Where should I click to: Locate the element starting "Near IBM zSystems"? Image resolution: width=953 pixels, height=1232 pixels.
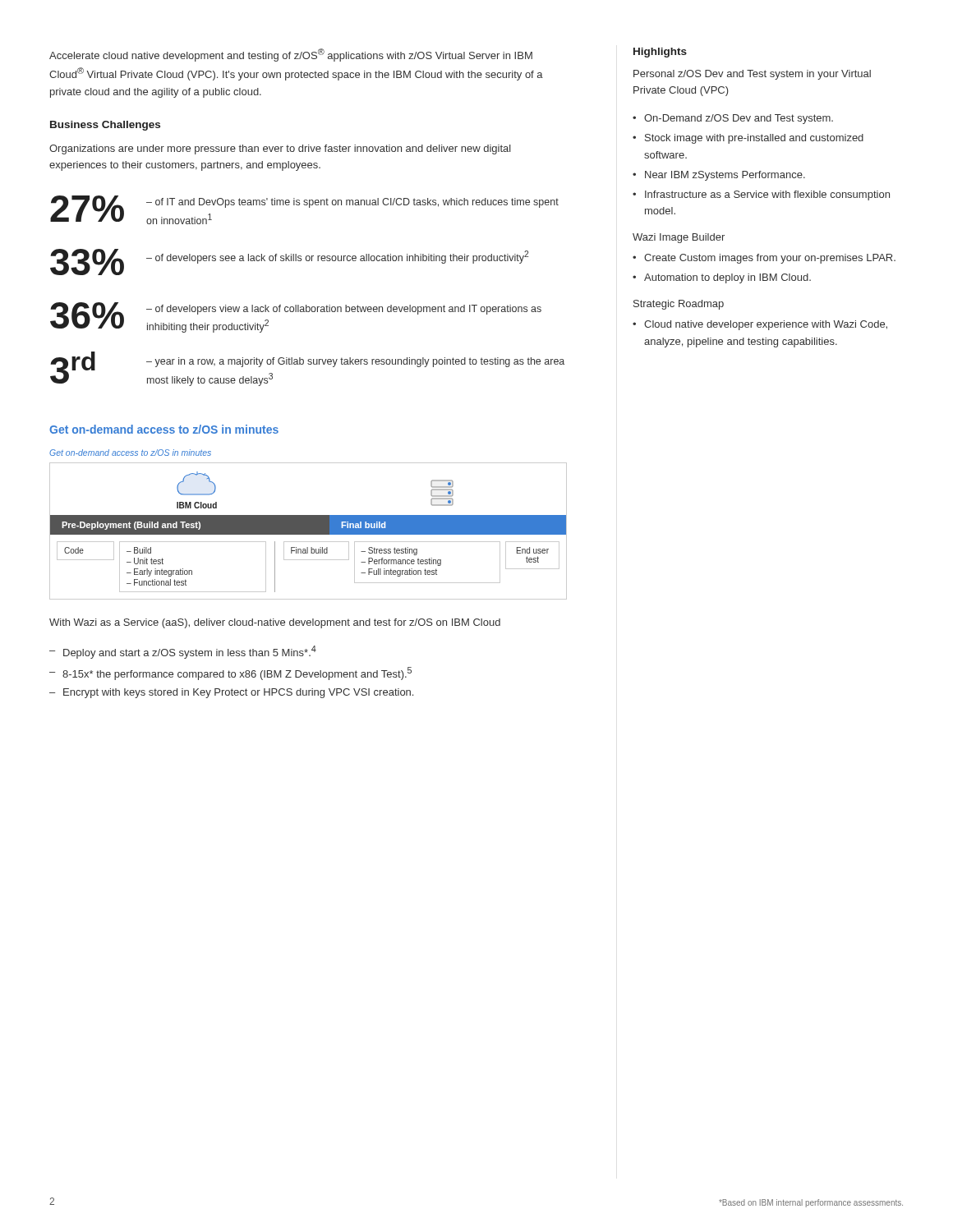click(x=725, y=174)
